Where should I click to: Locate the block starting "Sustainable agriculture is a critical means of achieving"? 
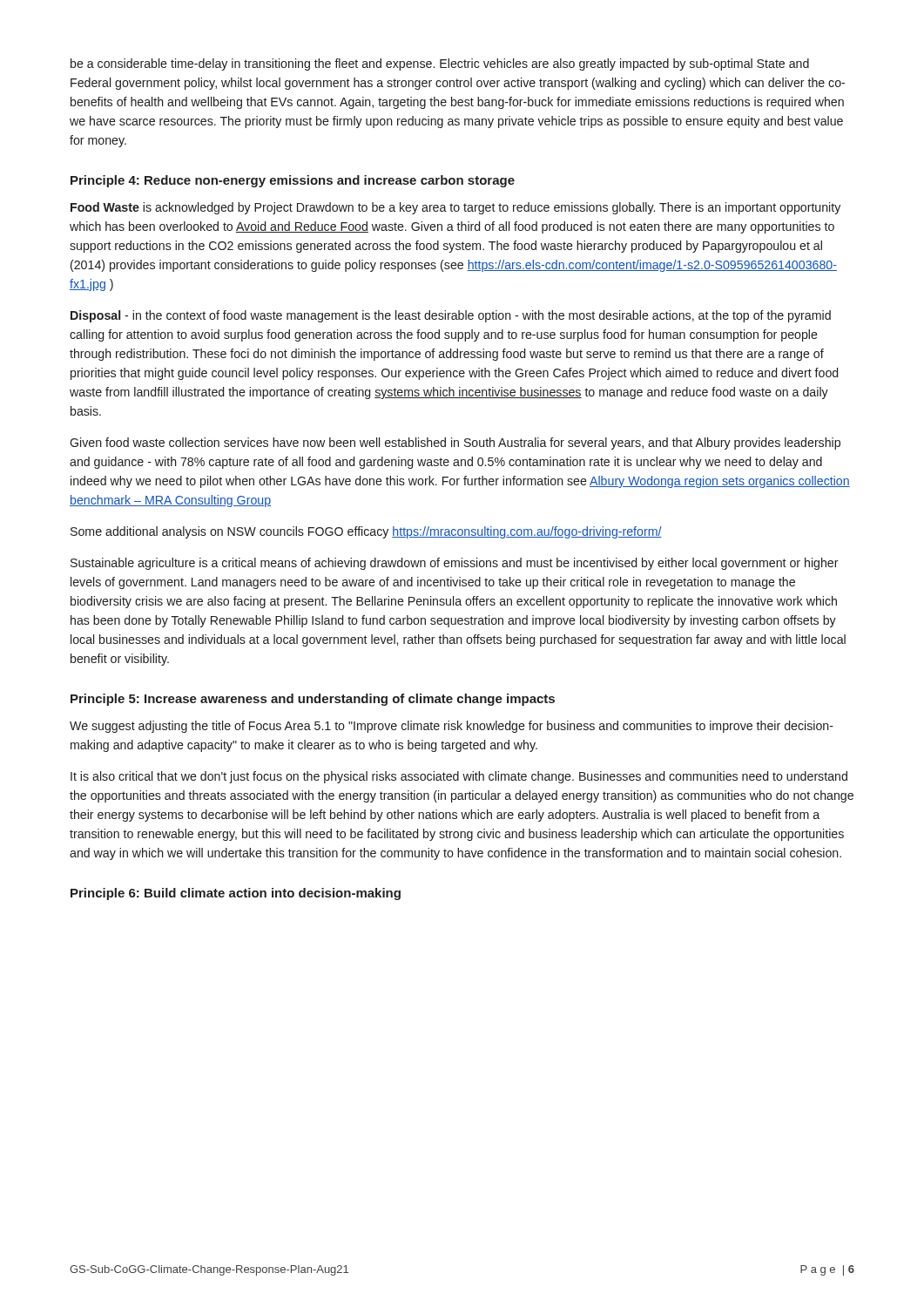coord(458,611)
